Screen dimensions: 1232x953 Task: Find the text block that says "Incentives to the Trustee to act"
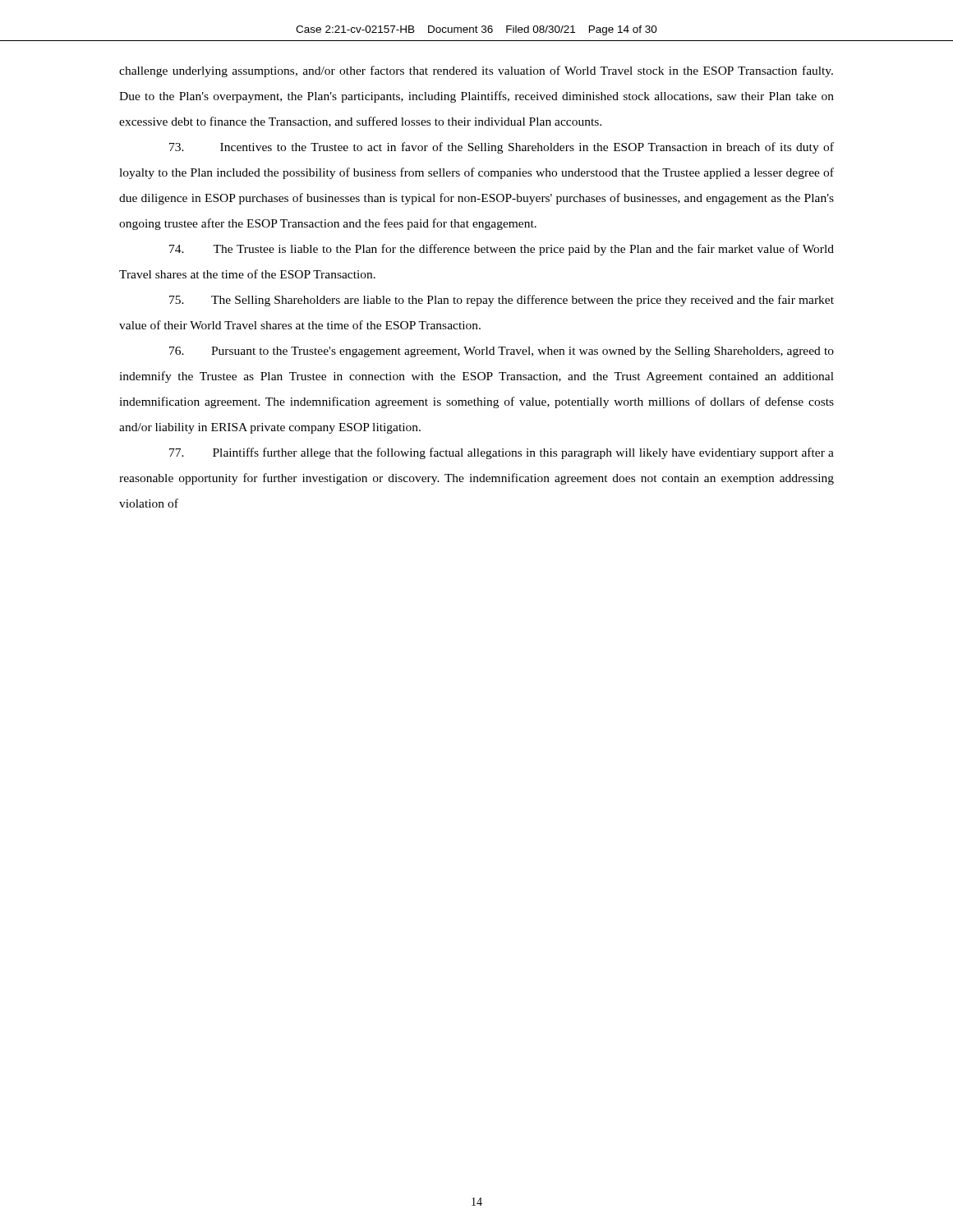tap(476, 185)
